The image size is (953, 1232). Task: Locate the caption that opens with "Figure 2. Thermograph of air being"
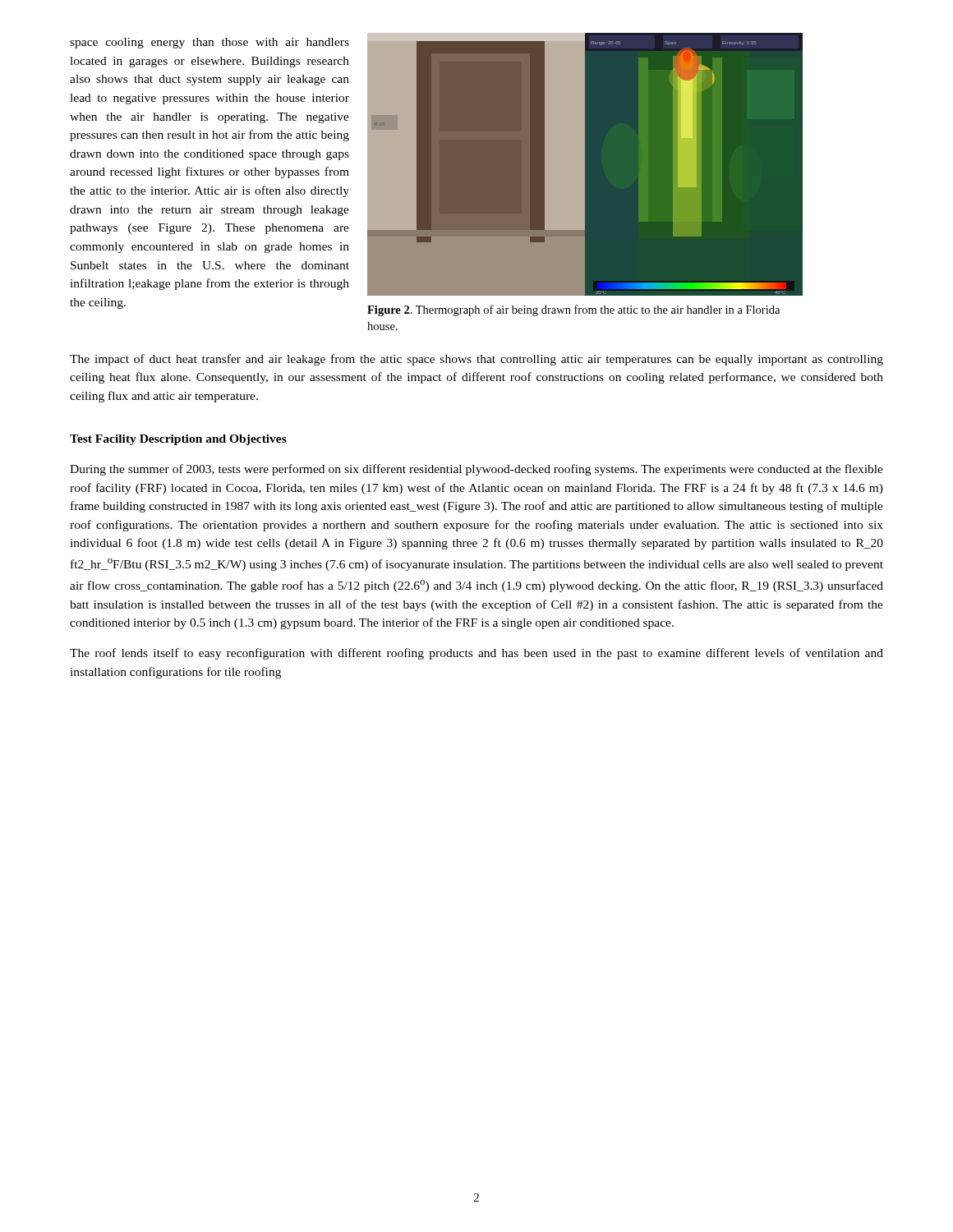click(574, 318)
